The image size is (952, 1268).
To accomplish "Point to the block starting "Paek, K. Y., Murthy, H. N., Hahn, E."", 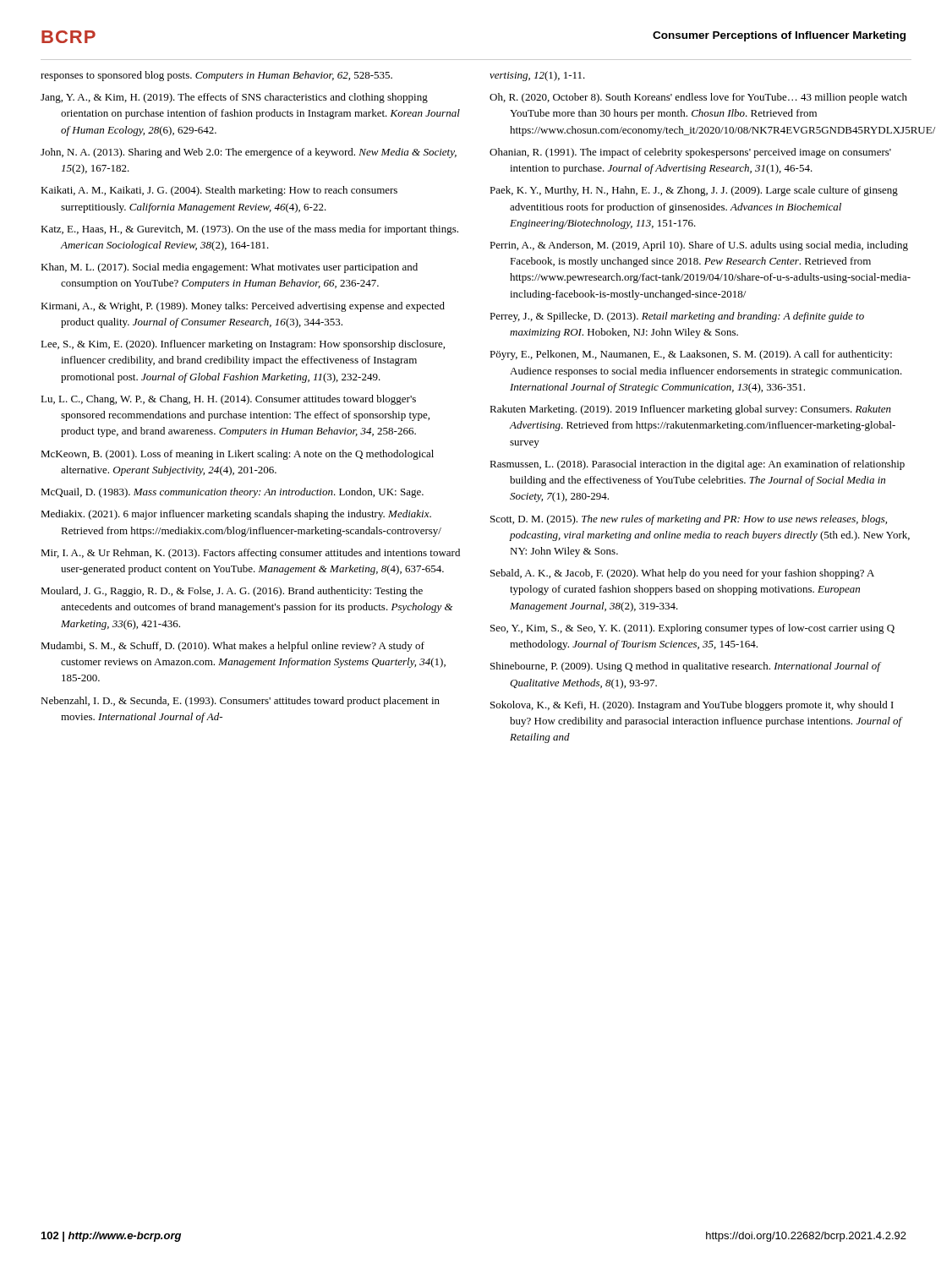I will (694, 206).
